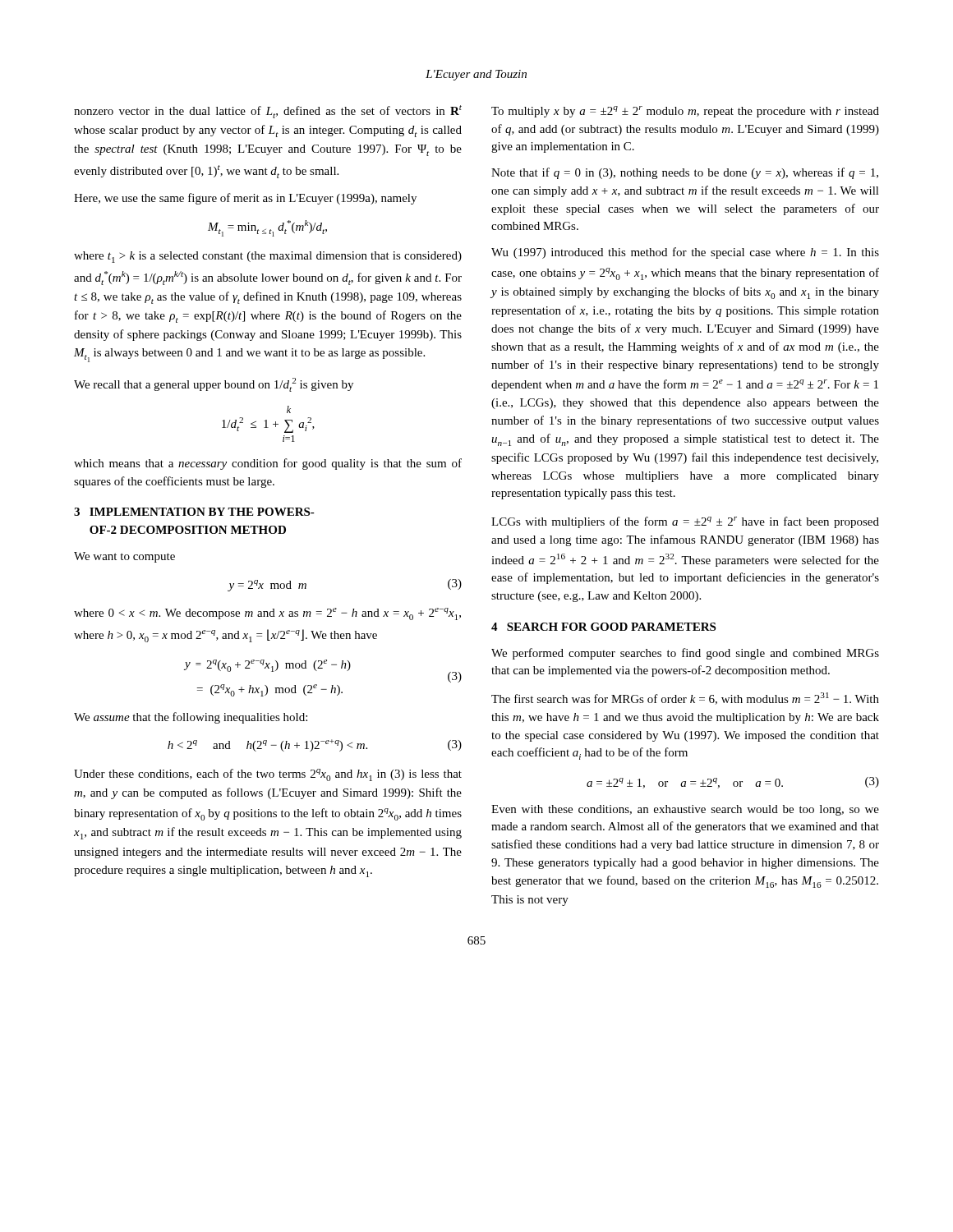Point to the block beginning "Here, we use"
This screenshot has height=1232, width=953.
(x=268, y=199)
